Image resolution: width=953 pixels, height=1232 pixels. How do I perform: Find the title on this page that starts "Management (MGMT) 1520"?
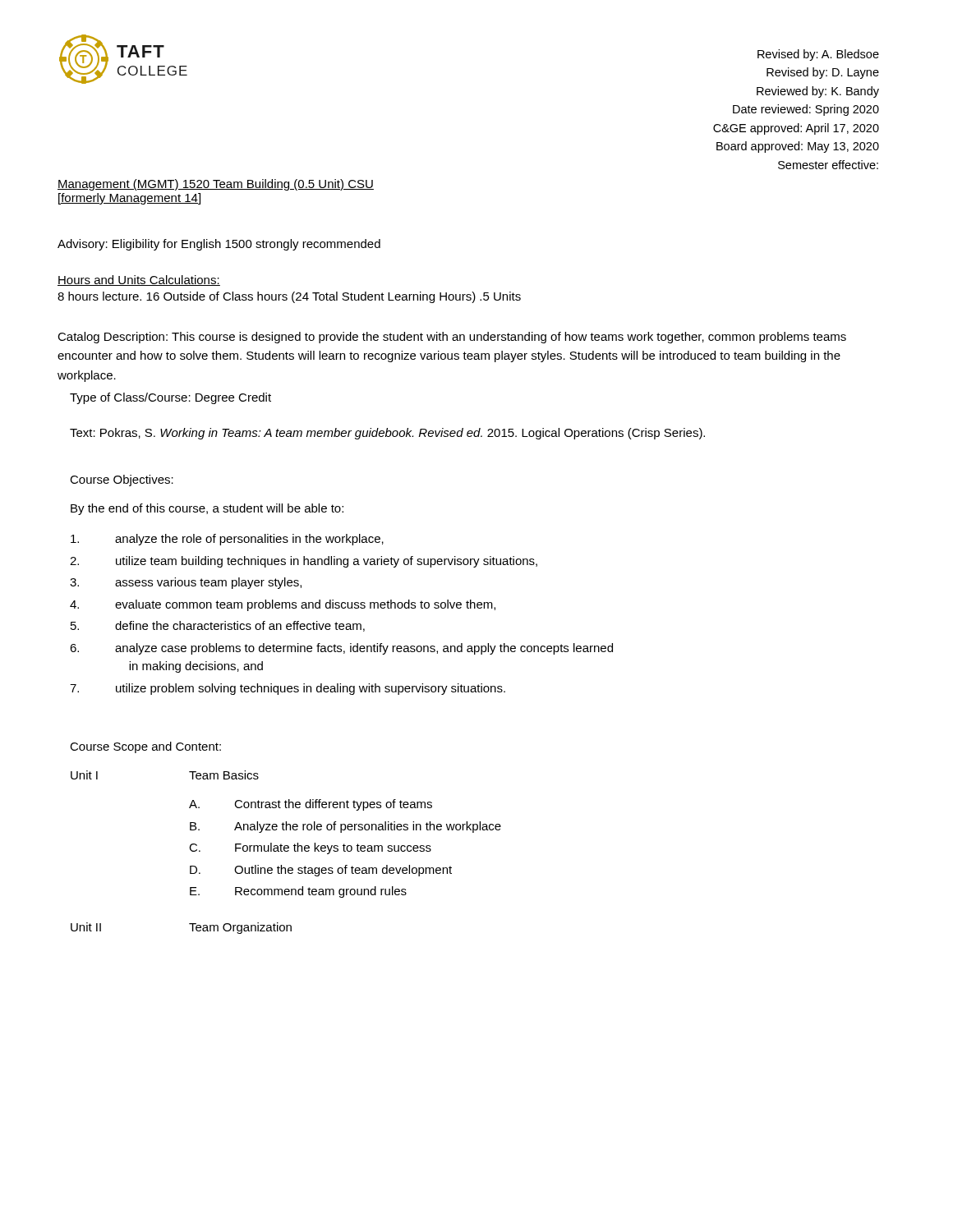click(x=216, y=191)
